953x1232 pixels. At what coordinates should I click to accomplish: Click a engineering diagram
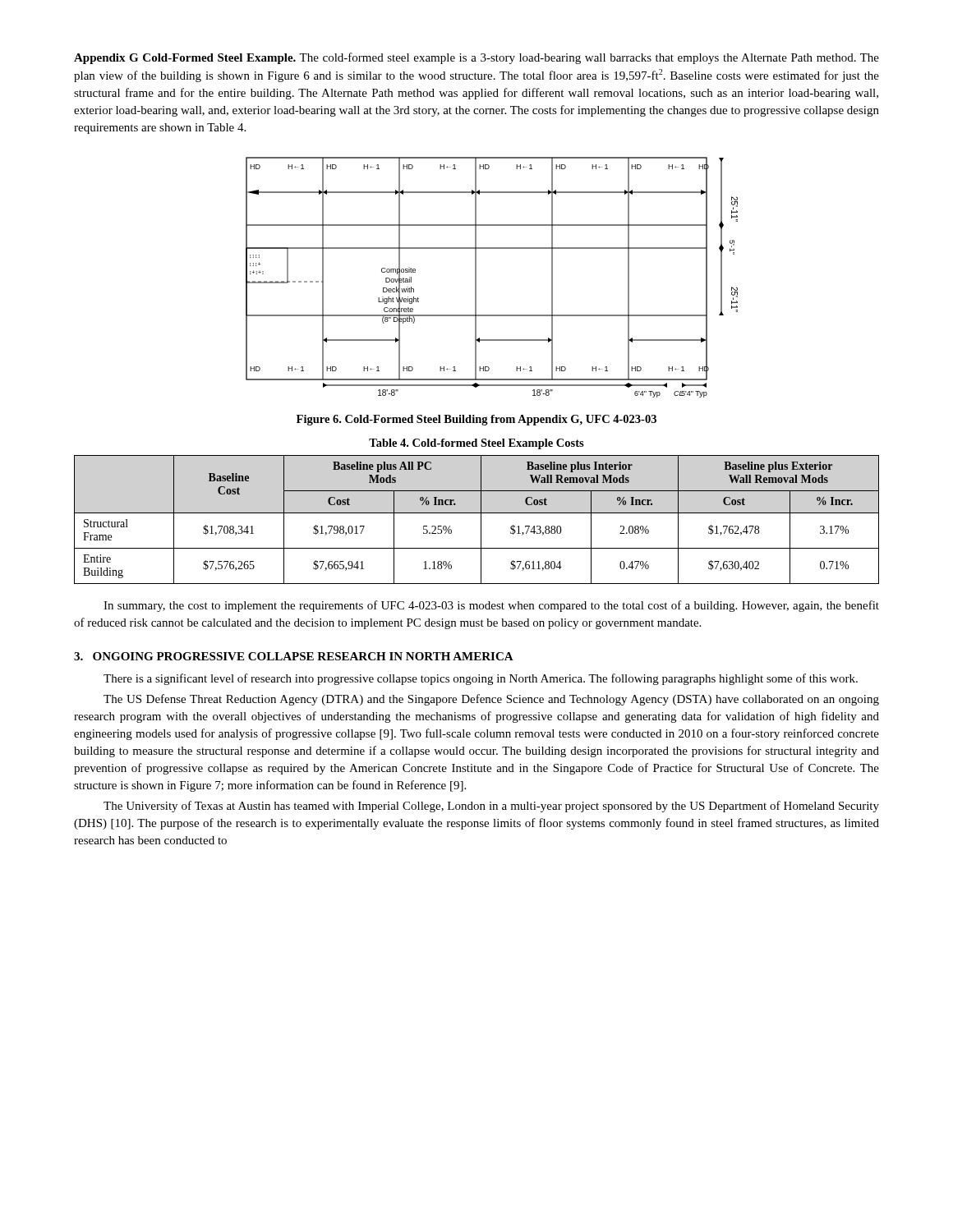[476, 278]
